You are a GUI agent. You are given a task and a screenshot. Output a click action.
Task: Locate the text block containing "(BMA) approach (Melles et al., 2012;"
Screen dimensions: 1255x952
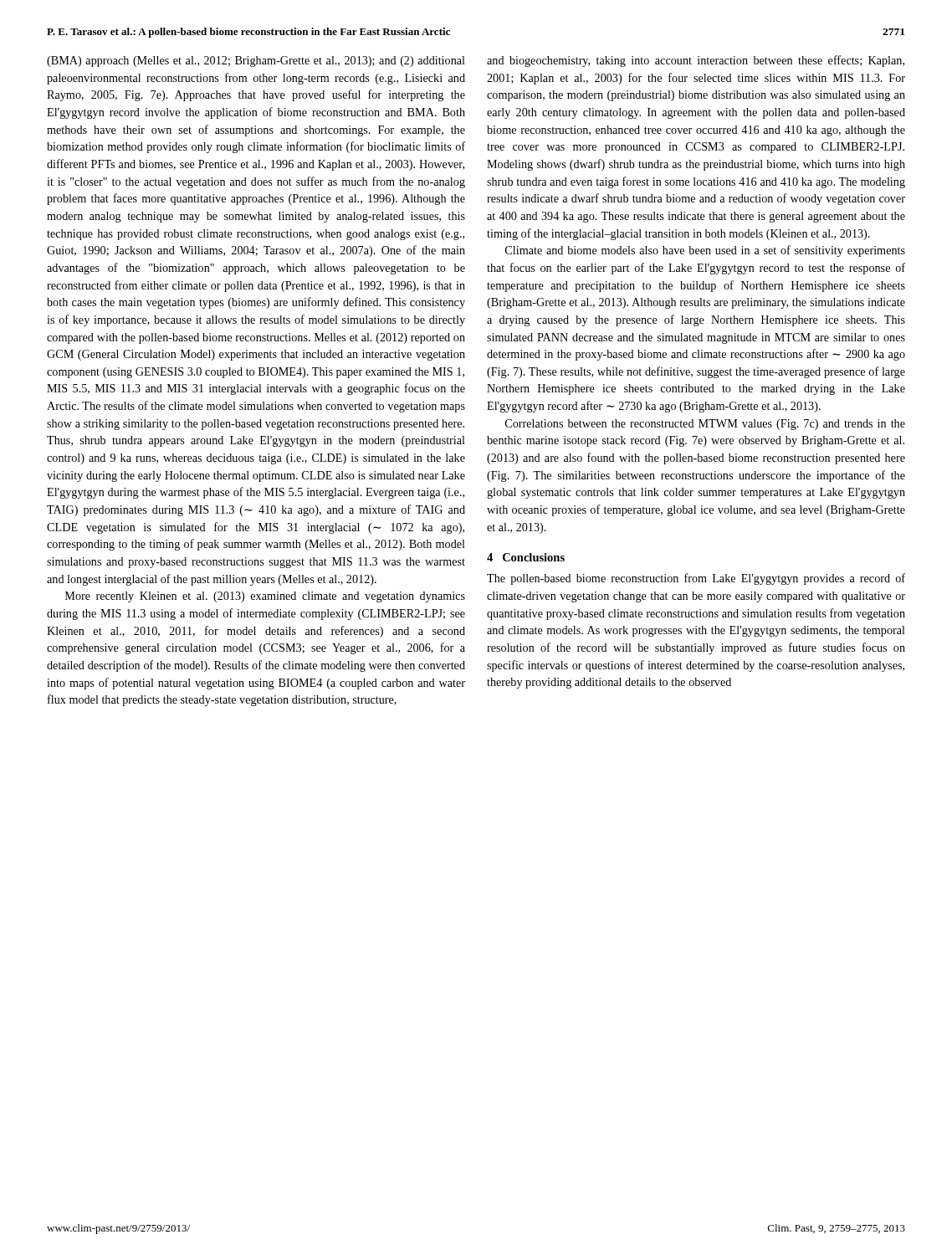point(256,380)
